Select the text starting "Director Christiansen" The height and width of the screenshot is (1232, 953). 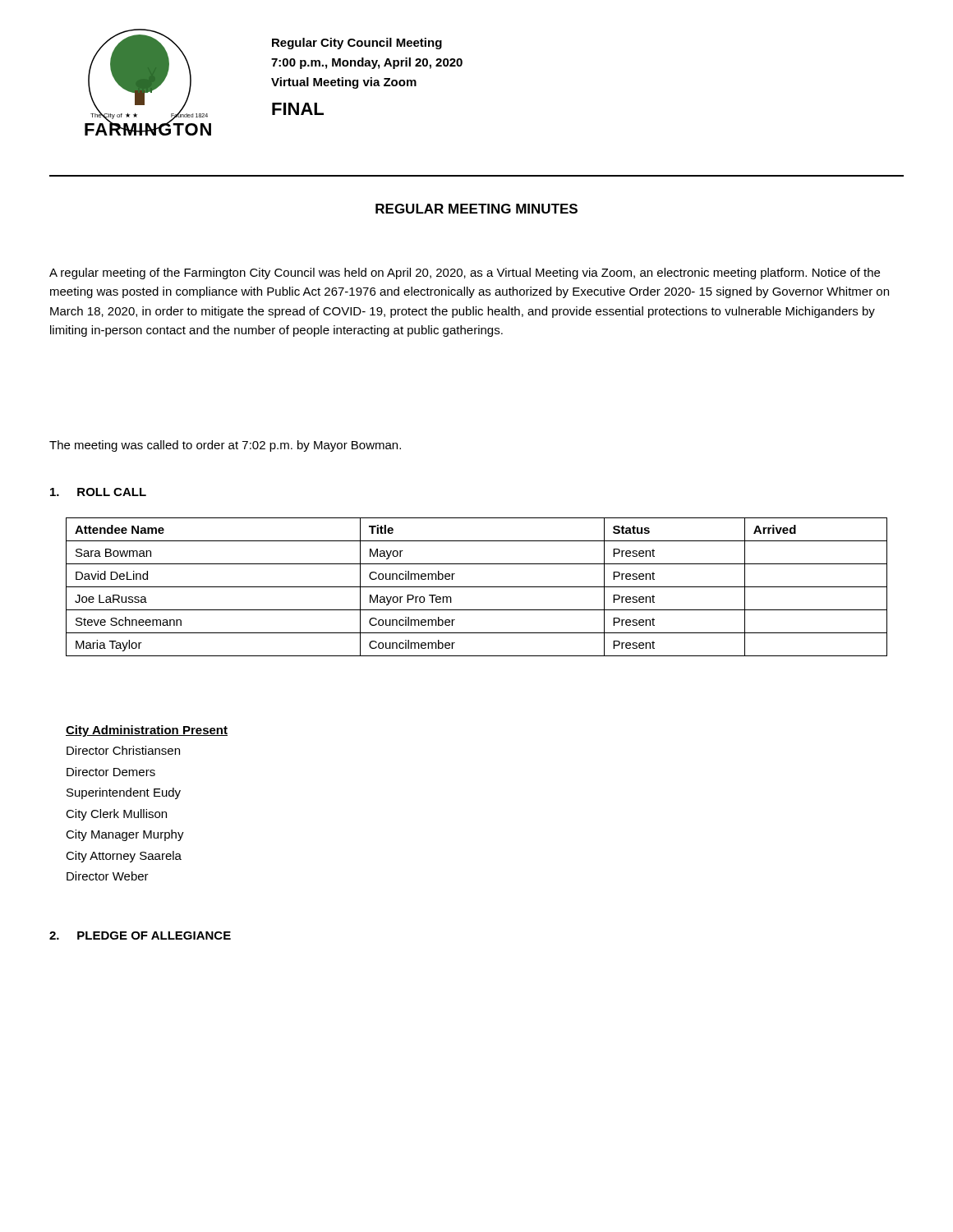[123, 750]
